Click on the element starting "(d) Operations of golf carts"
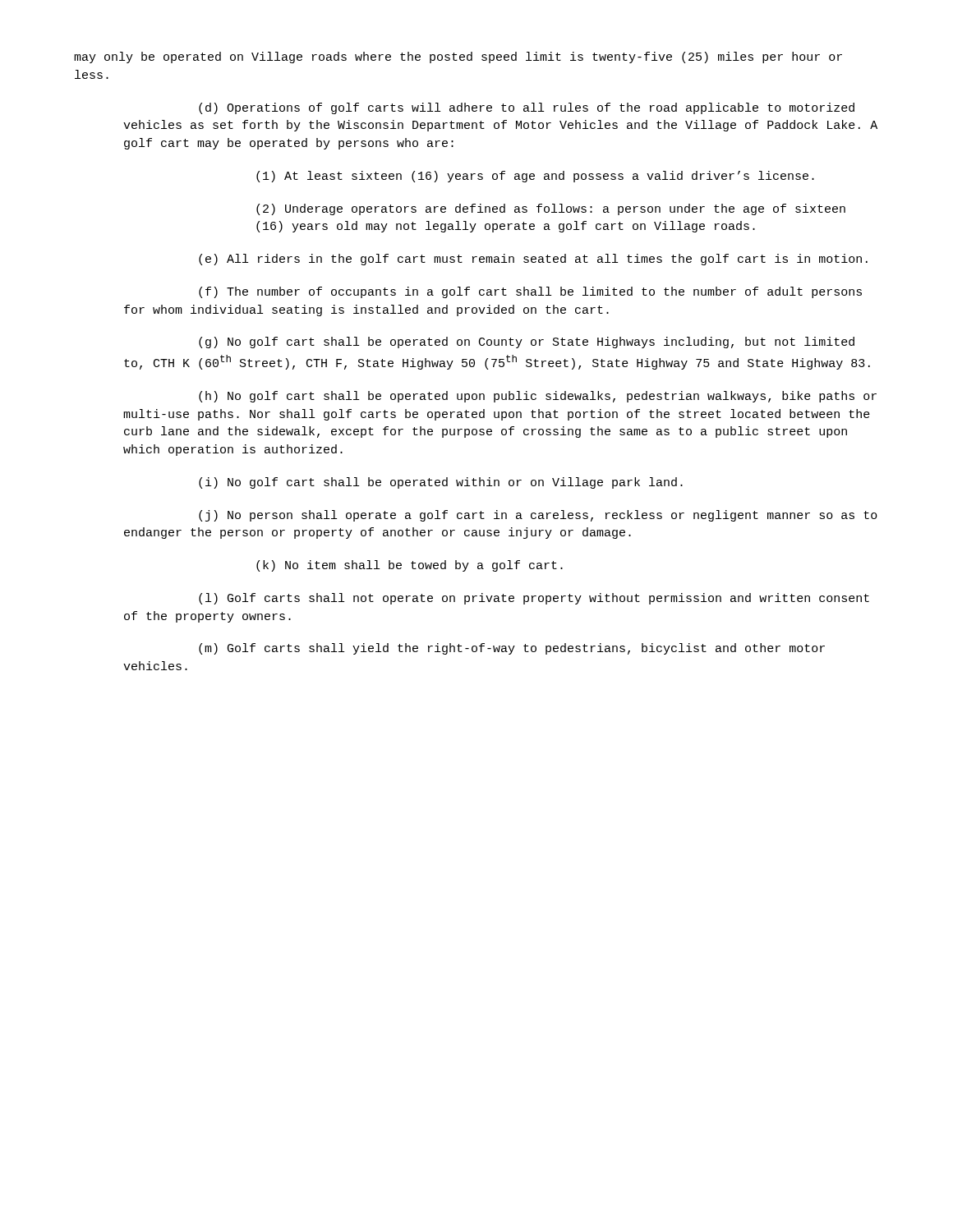953x1232 pixels. pos(500,126)
